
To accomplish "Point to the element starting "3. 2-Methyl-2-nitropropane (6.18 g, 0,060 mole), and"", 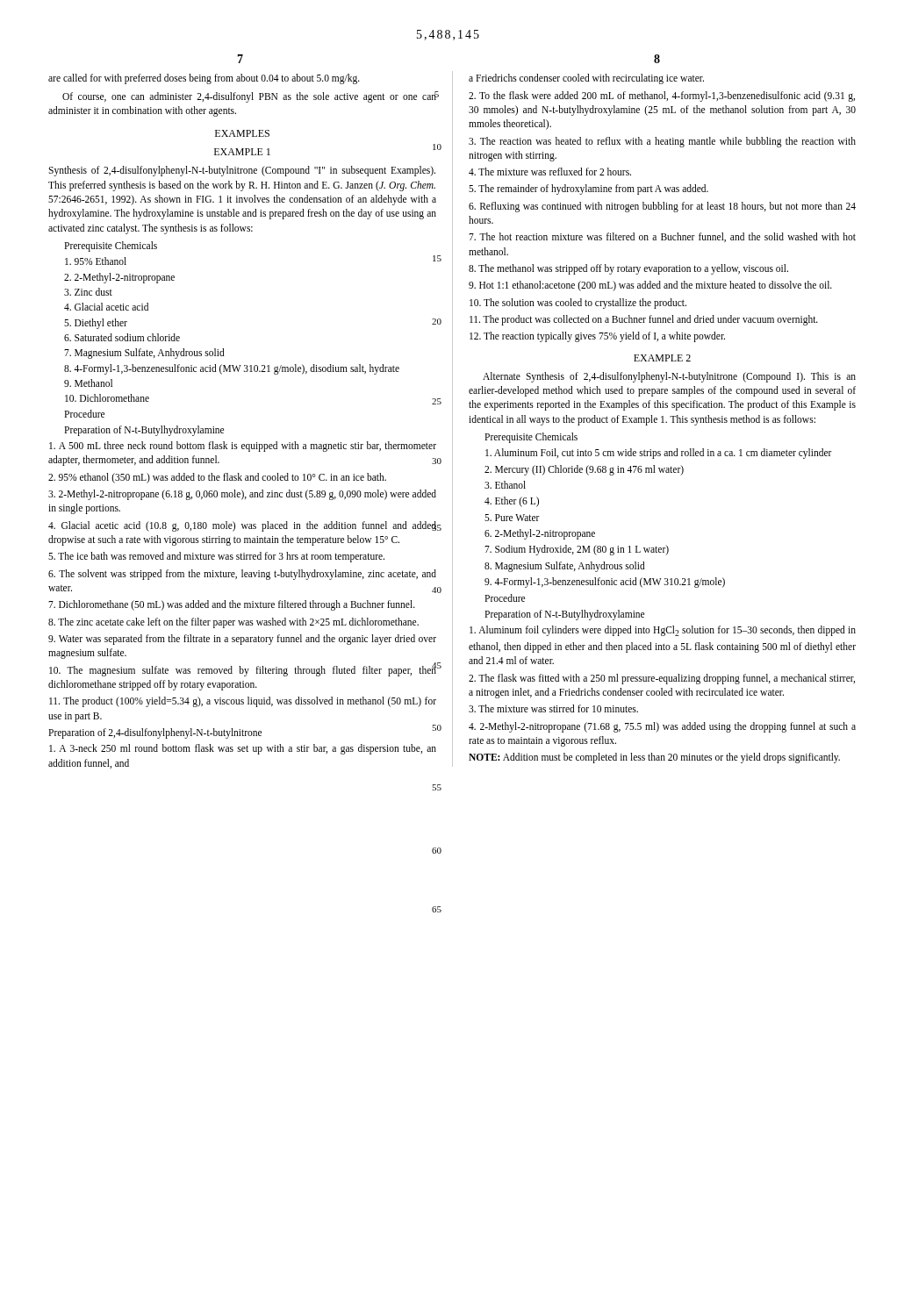I will 242,501.
